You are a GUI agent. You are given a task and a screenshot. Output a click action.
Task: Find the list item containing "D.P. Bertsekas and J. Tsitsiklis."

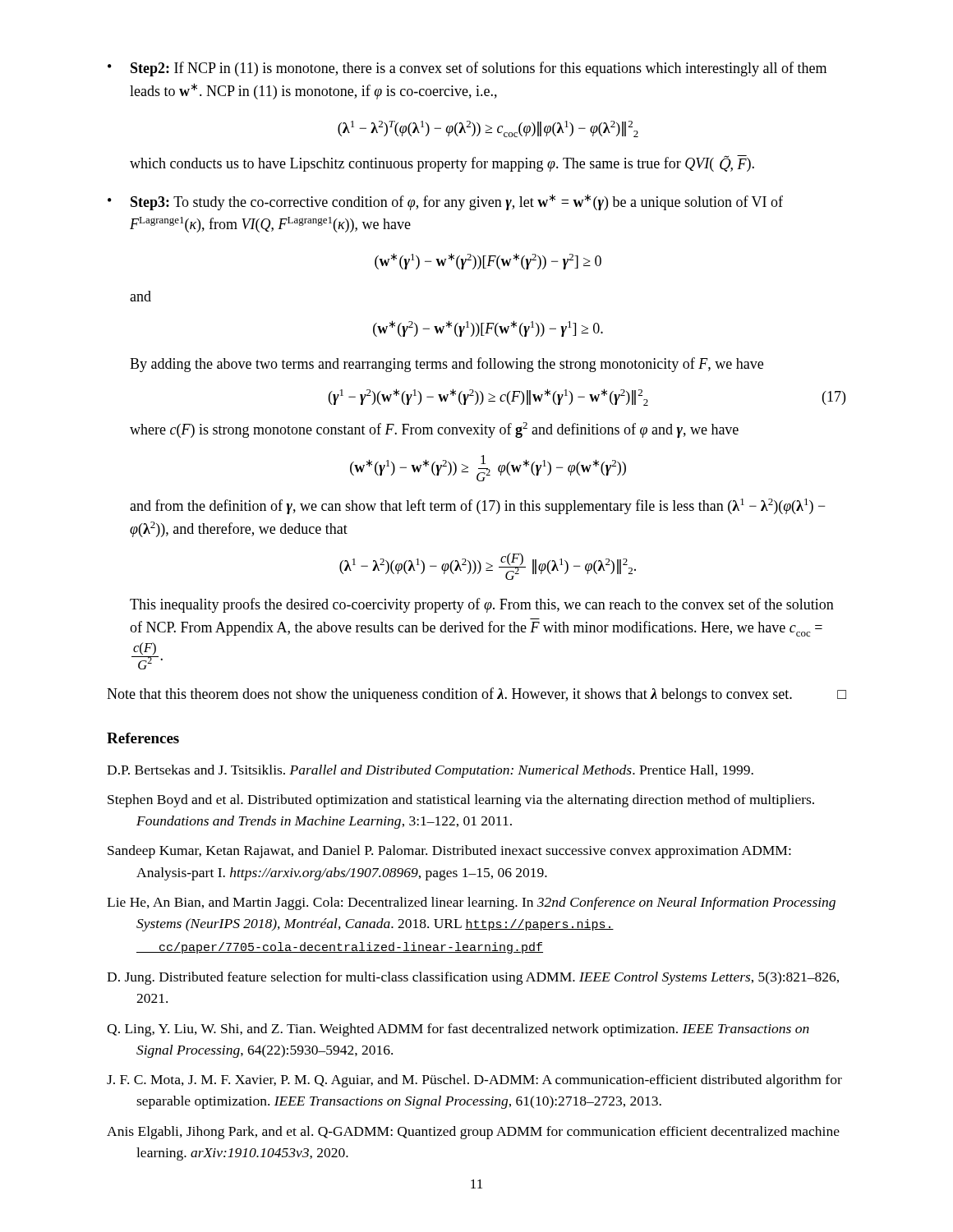point(430,769)
